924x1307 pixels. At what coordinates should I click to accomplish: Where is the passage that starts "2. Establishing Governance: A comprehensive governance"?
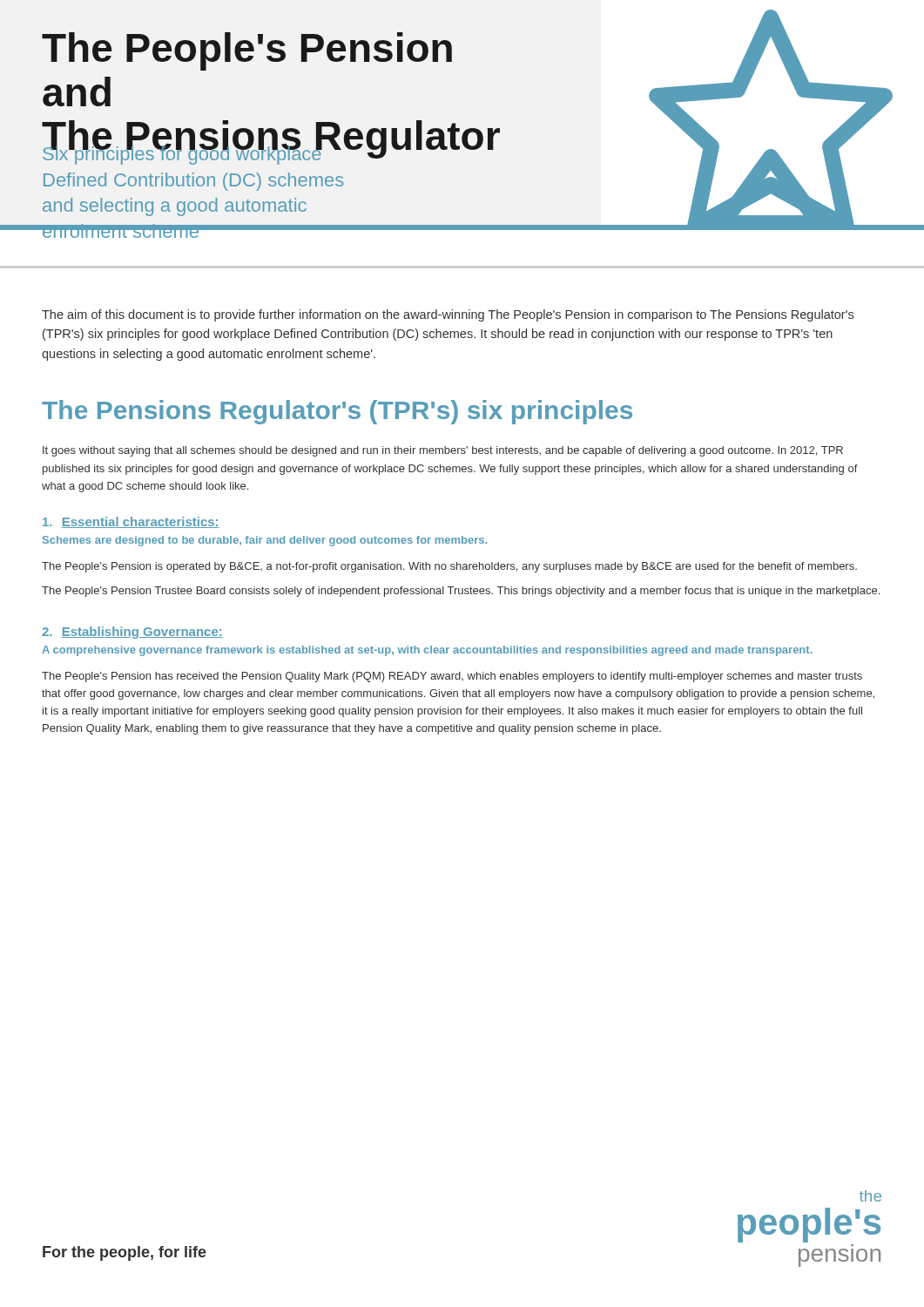click(462, 681)
